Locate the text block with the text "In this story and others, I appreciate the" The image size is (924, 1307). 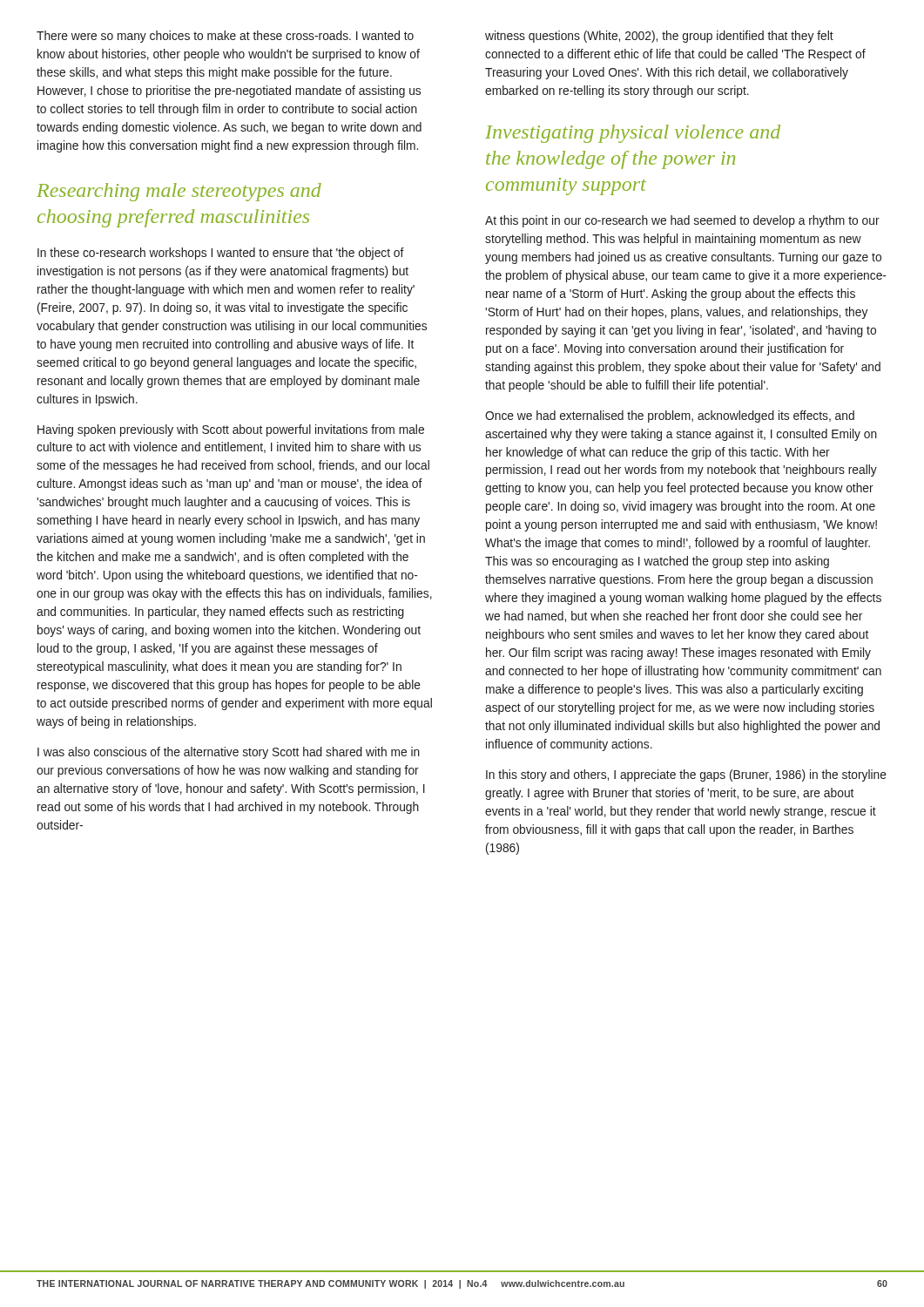click(x=686, y=812)
